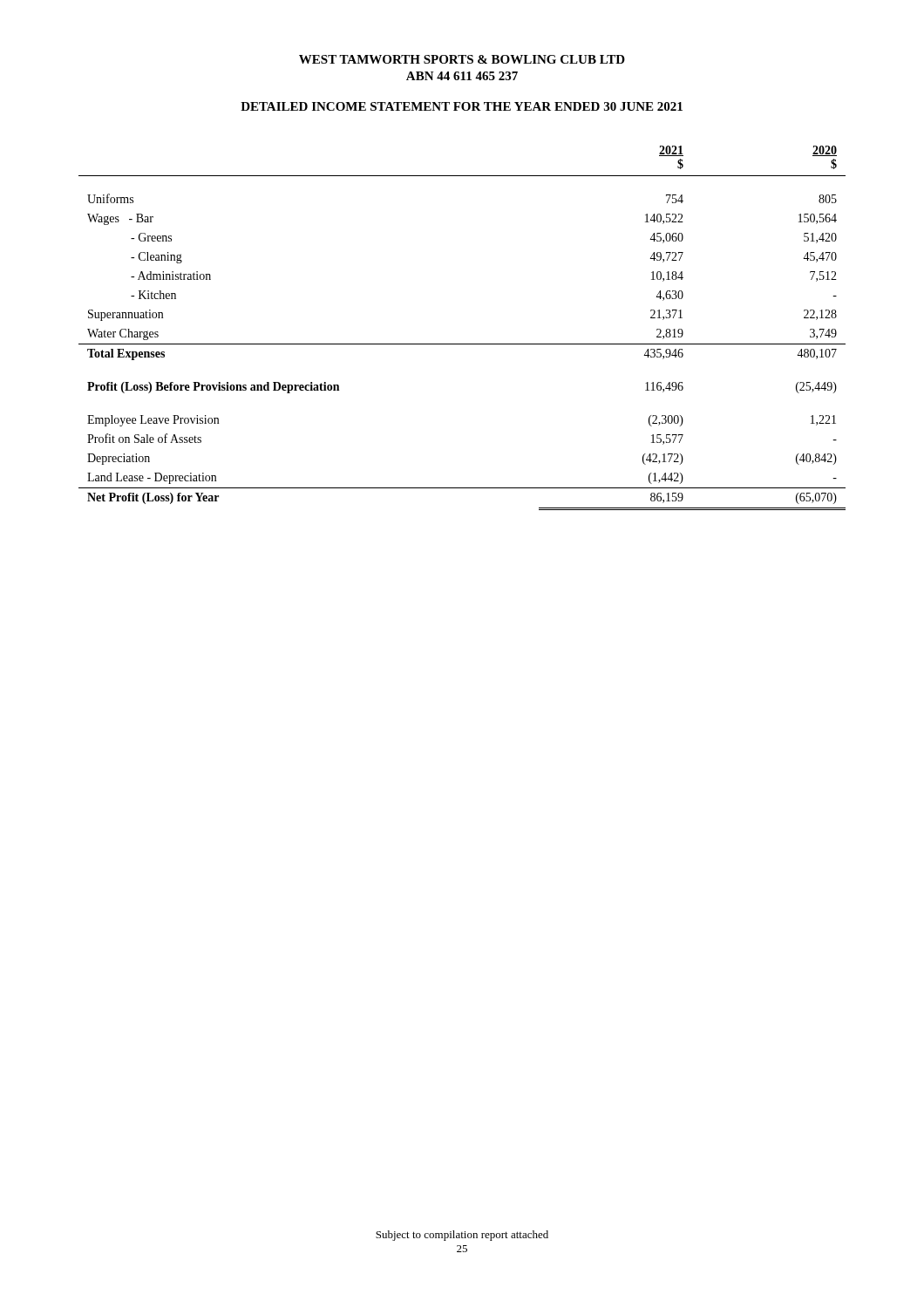The height and width of the screenshot is (1308, 924).
Task: Point to the passage starting "ABN 44 611 465 237"
Action: coord(462,76)
